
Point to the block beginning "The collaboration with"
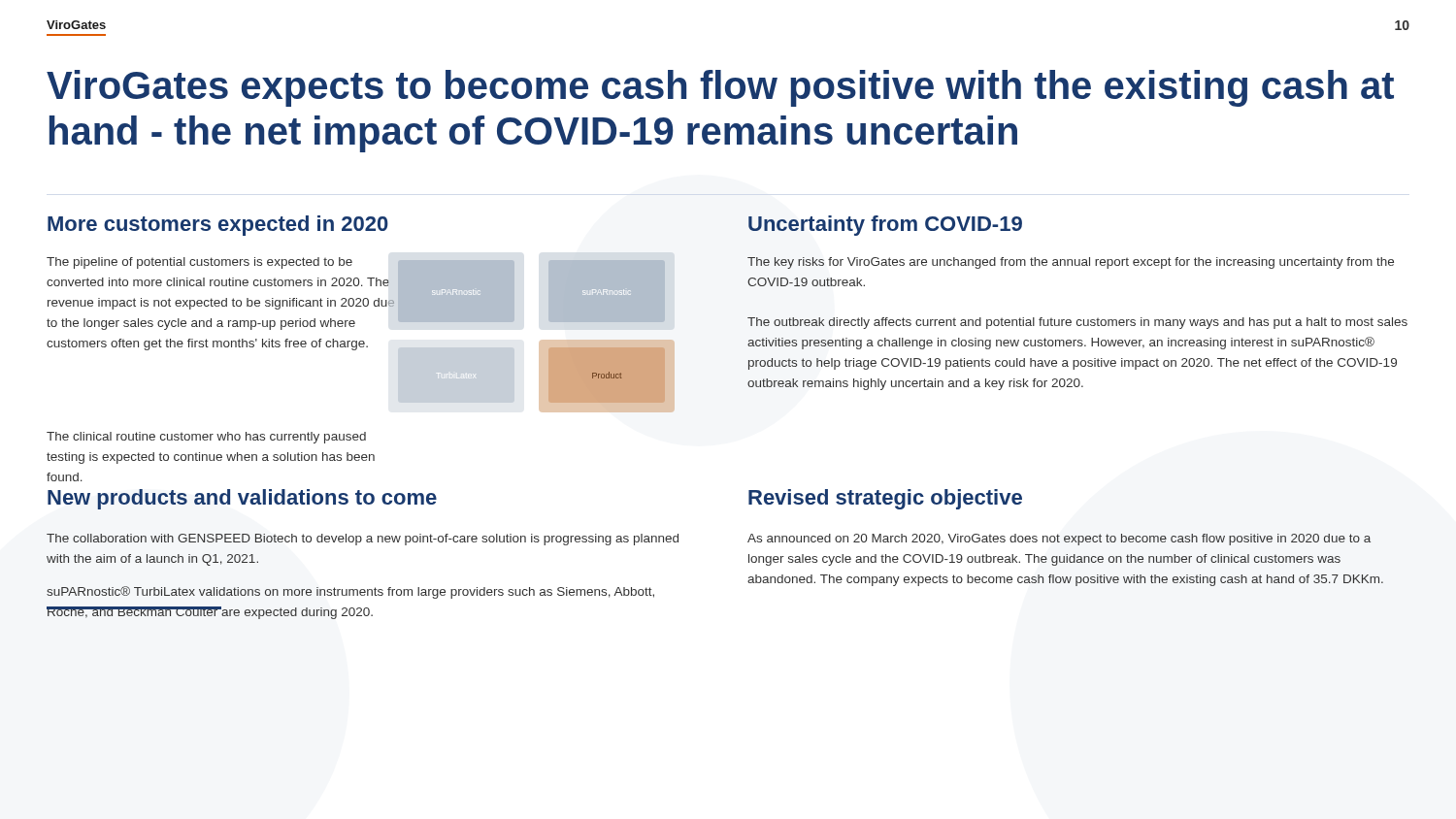coord(363,548)
